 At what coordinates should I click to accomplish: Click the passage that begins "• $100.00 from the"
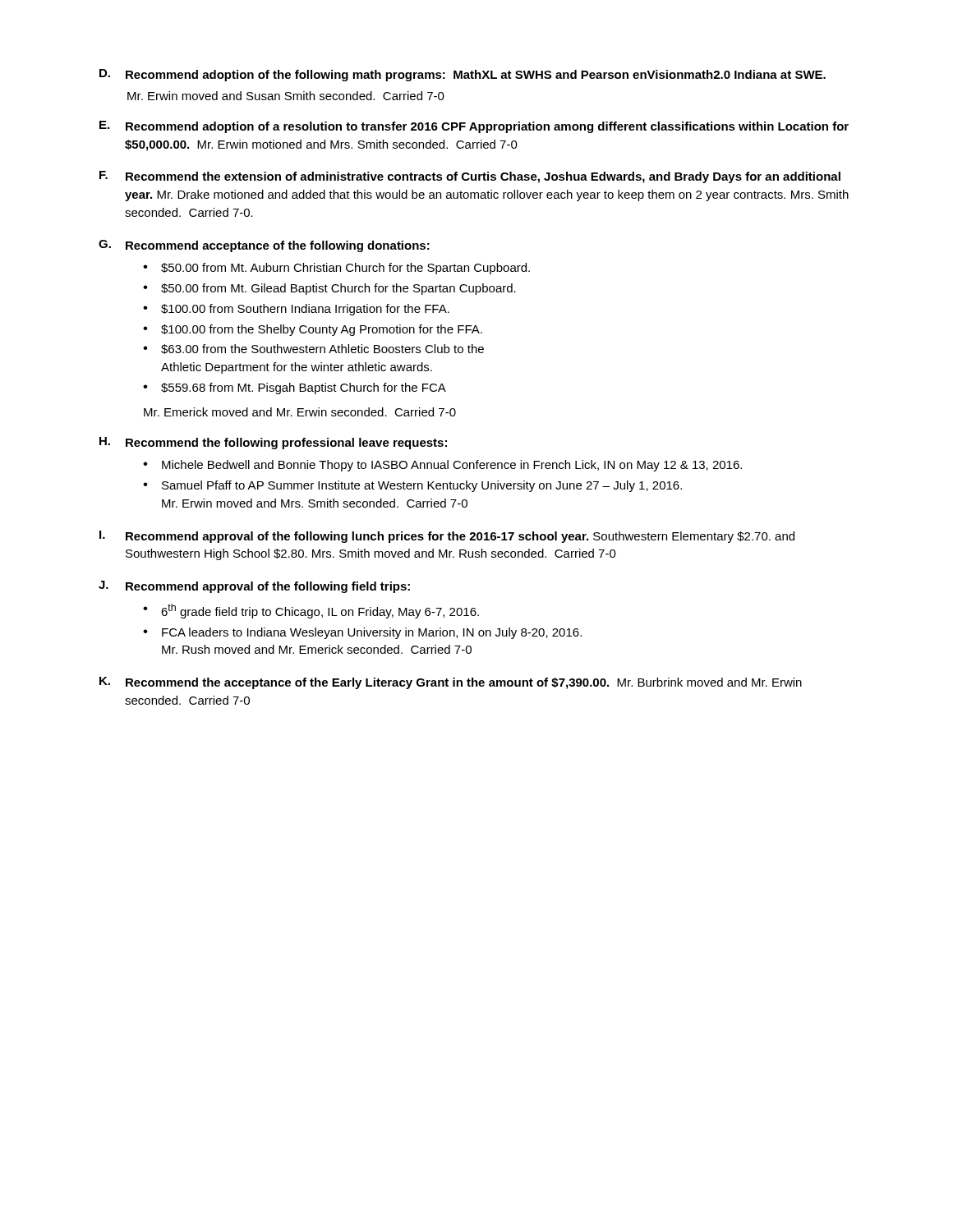point(313,330)
